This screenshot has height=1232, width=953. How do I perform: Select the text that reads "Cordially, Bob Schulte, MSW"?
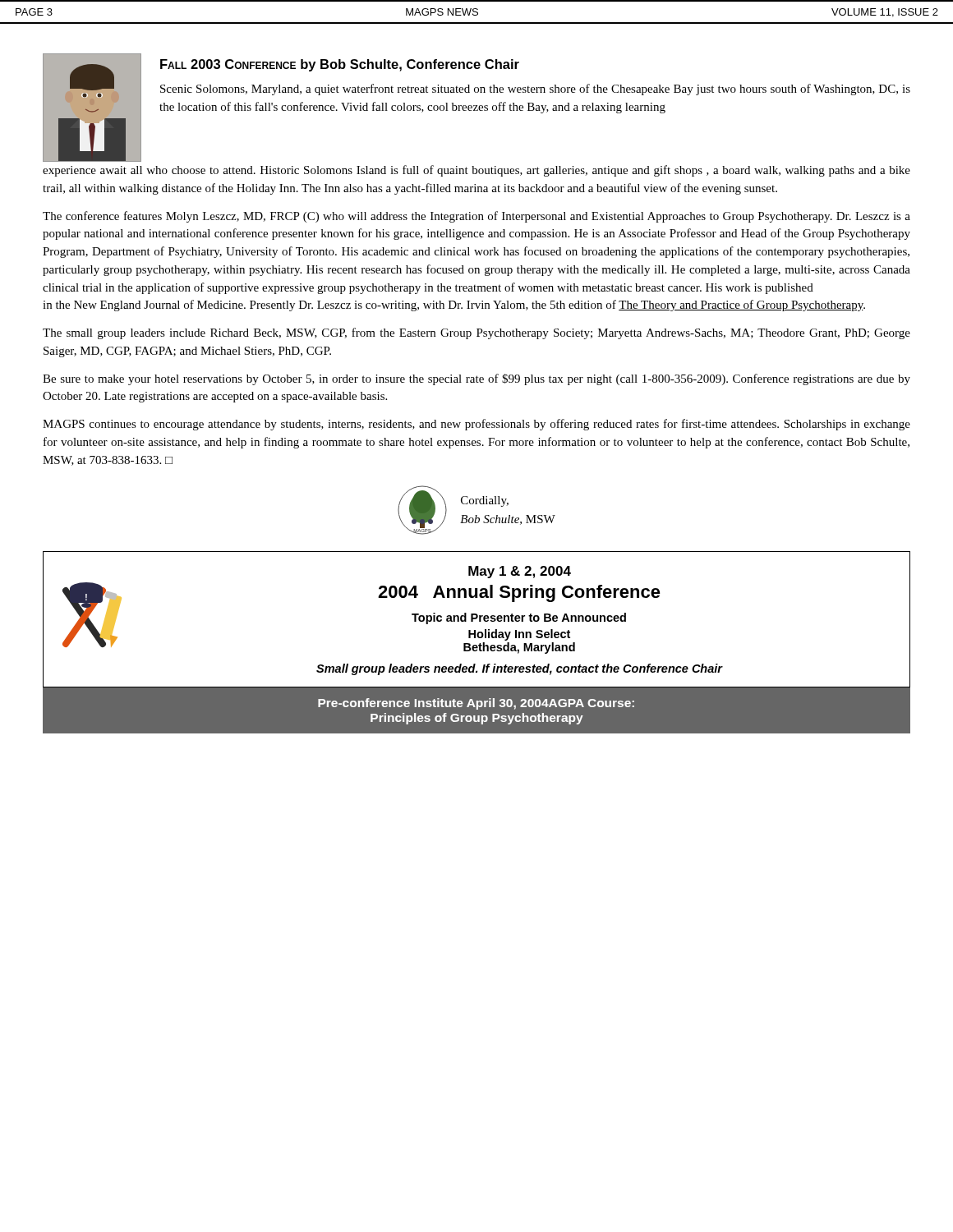click(508, 510)
